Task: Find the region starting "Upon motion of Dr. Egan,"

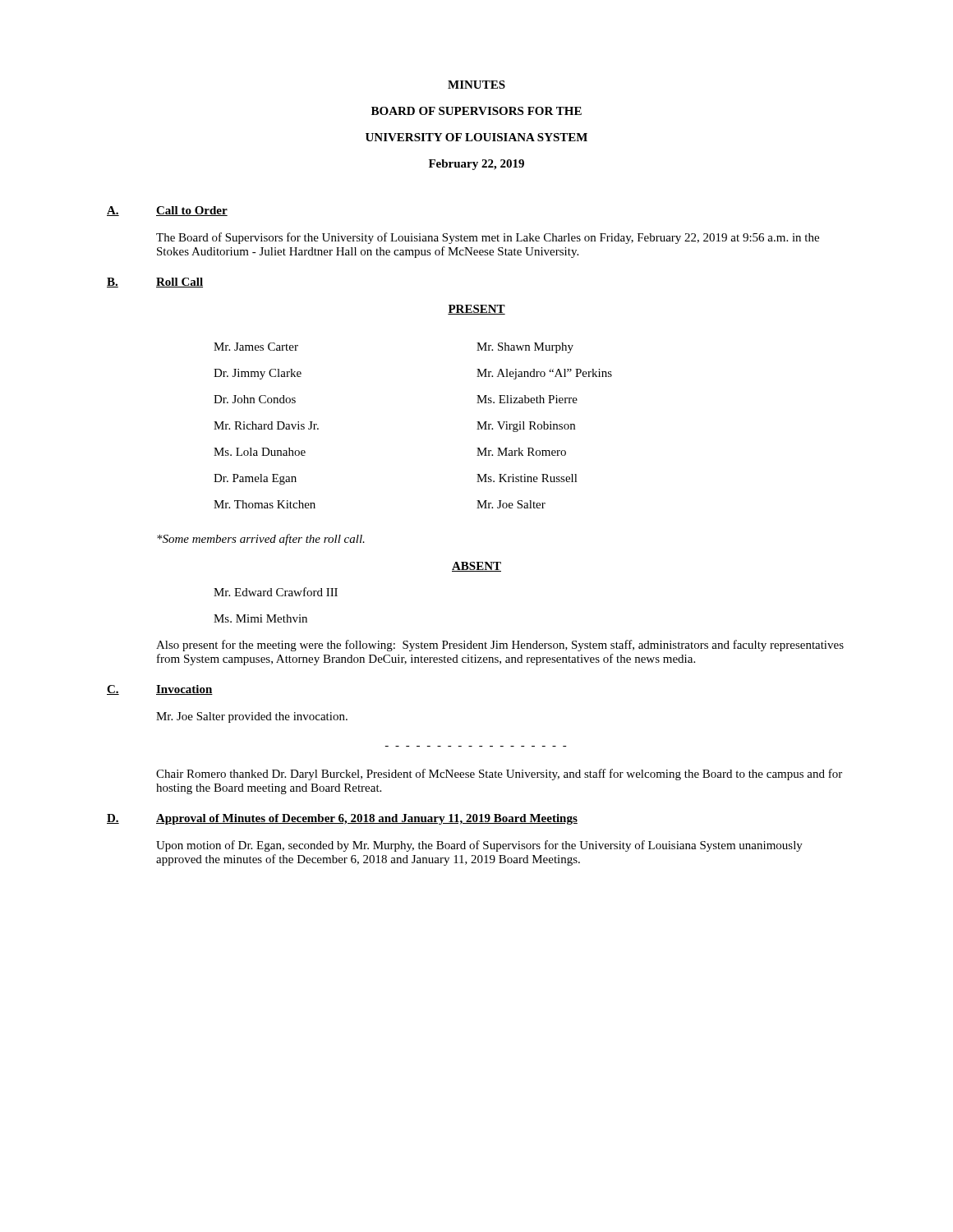Action: [x=479, y=852]
